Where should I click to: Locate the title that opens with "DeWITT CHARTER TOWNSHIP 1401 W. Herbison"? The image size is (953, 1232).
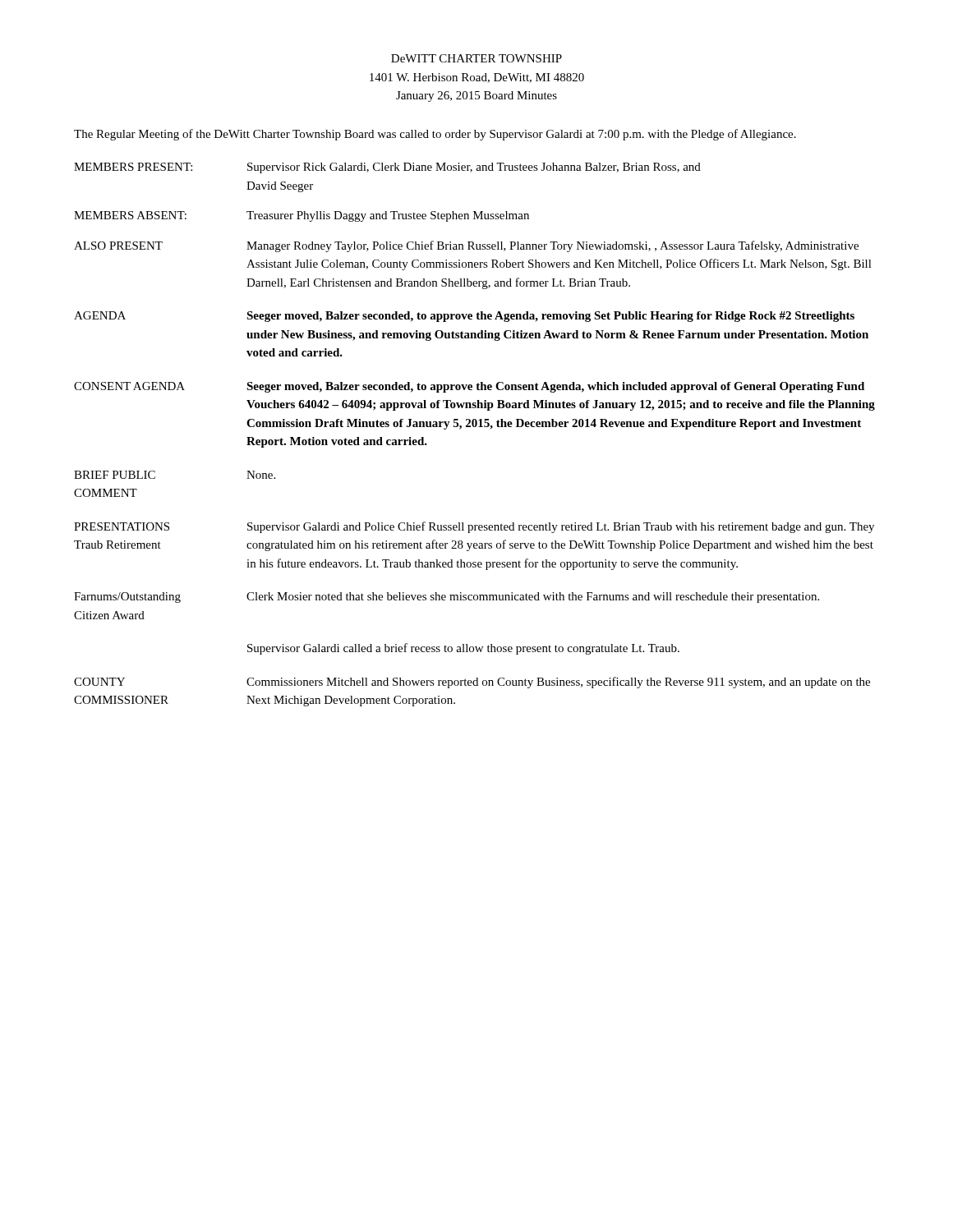(476, 77)
